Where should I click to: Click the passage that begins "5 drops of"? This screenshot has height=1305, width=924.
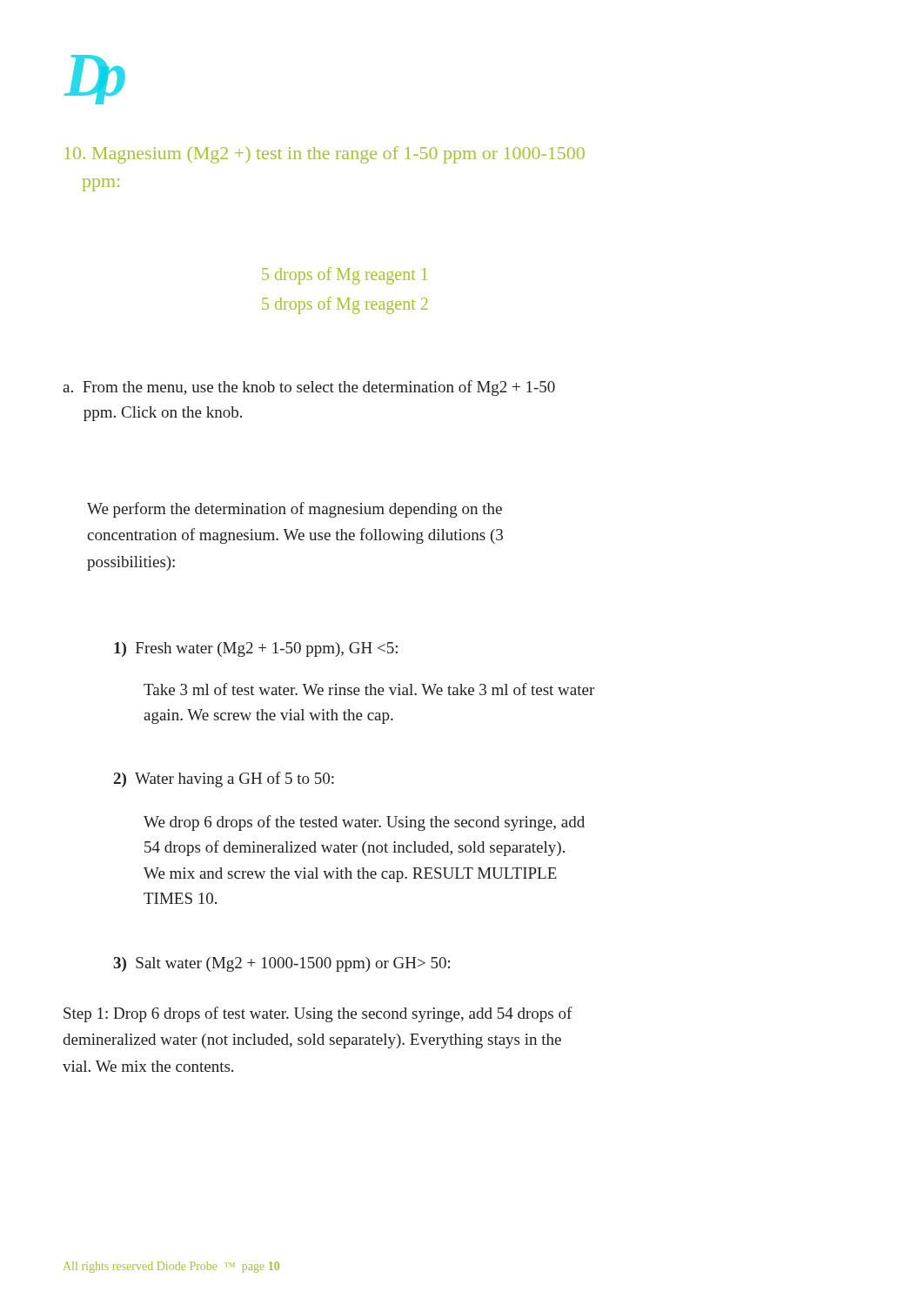(x=345, y=289)
